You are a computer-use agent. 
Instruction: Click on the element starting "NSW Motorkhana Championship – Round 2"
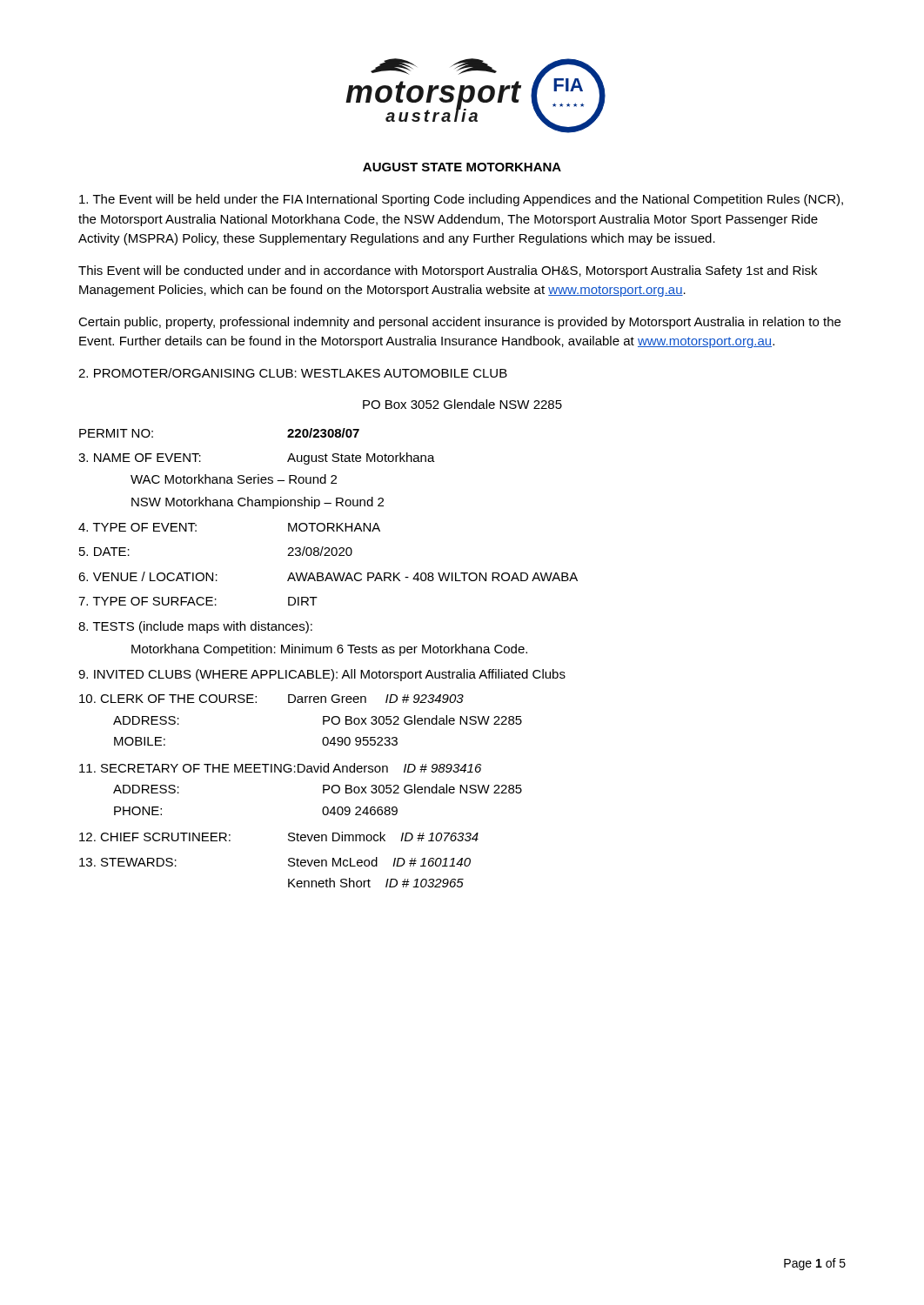pyautogui.click(x=257, y=502)
